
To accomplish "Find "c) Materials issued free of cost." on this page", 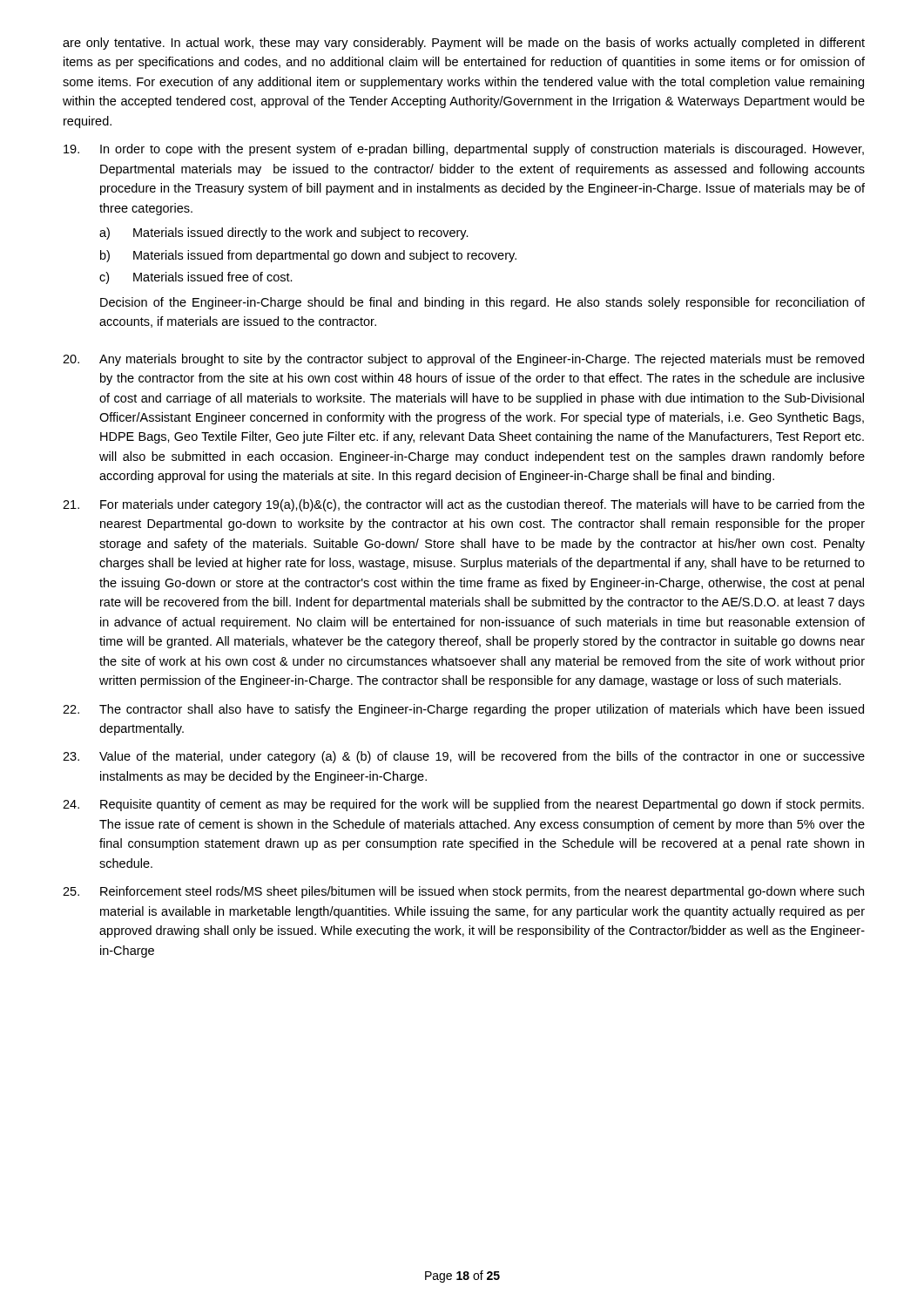I will pos(196,278).
